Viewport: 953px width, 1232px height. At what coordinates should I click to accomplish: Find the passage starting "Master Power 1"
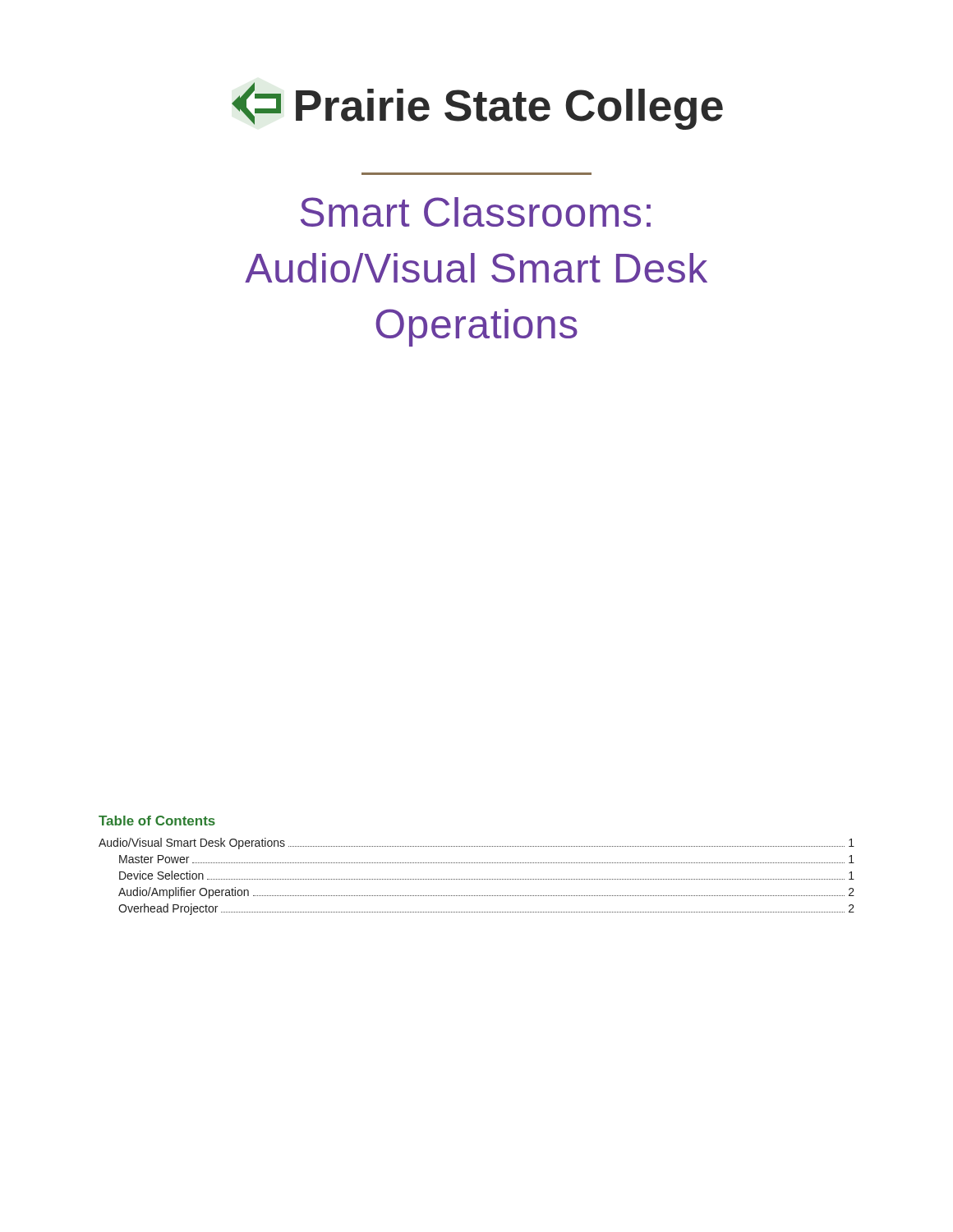(x=476, y=859)
